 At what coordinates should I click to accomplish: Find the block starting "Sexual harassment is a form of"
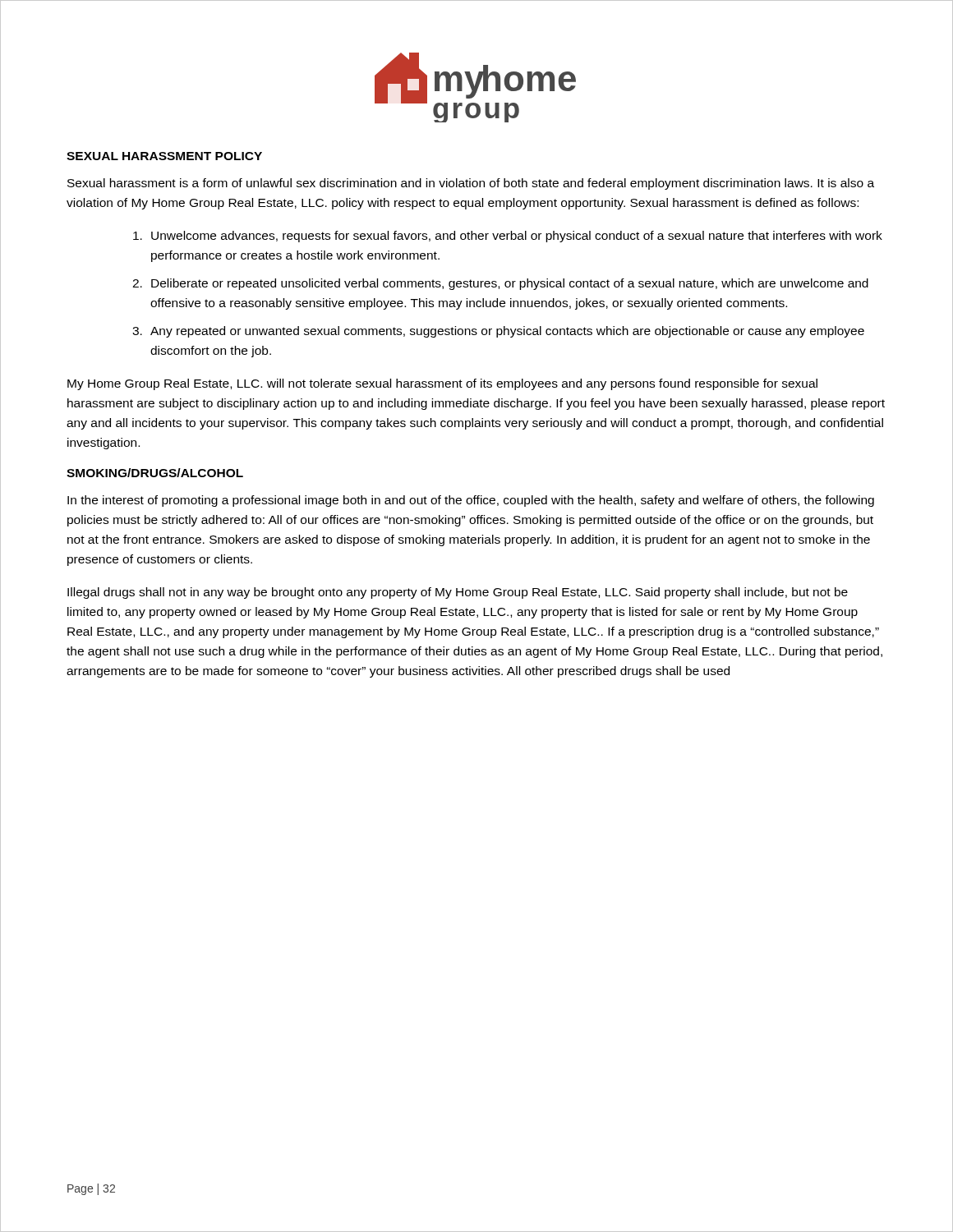point(470,193)
